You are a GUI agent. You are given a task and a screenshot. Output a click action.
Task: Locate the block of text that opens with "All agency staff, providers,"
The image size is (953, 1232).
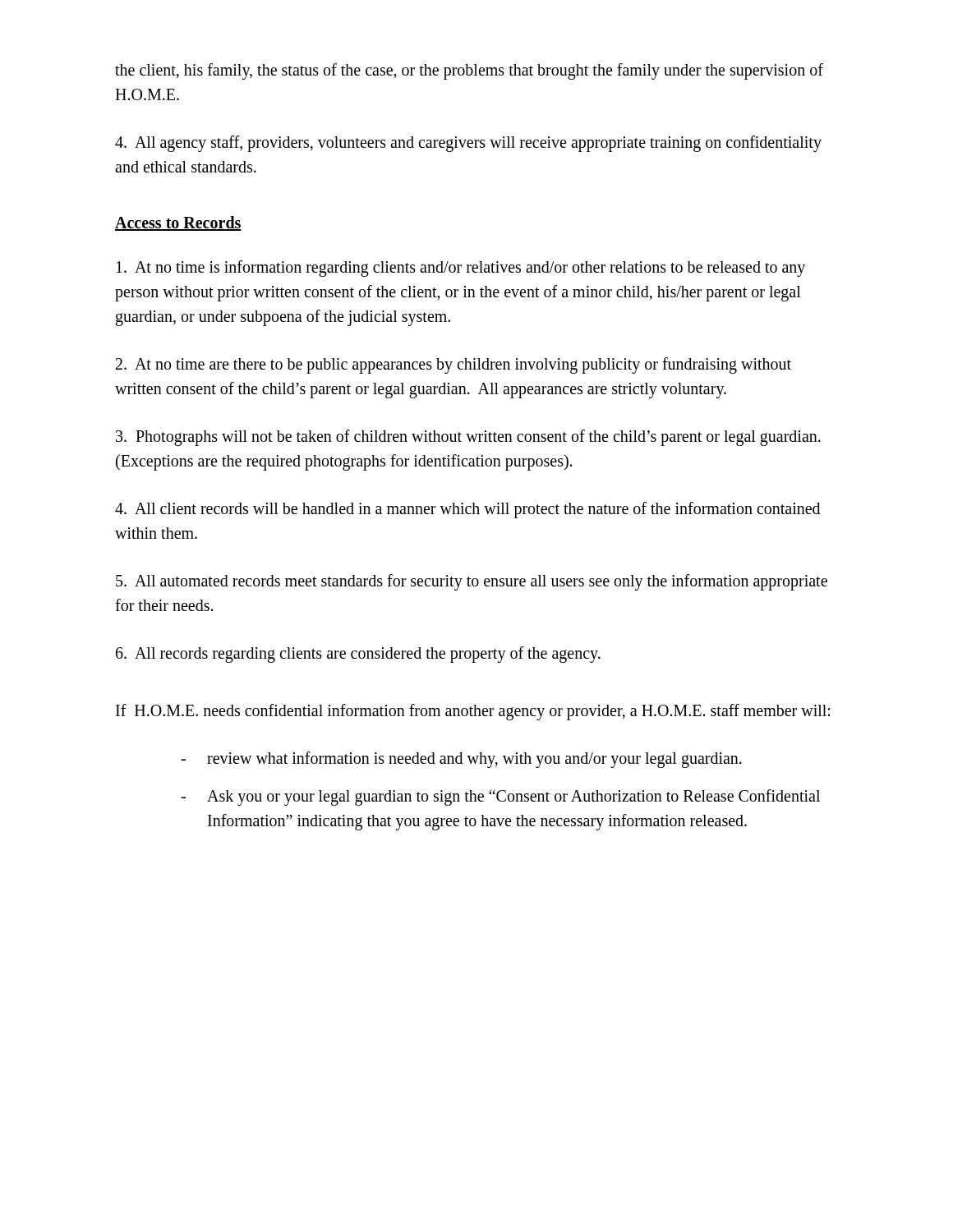point(468,154)
